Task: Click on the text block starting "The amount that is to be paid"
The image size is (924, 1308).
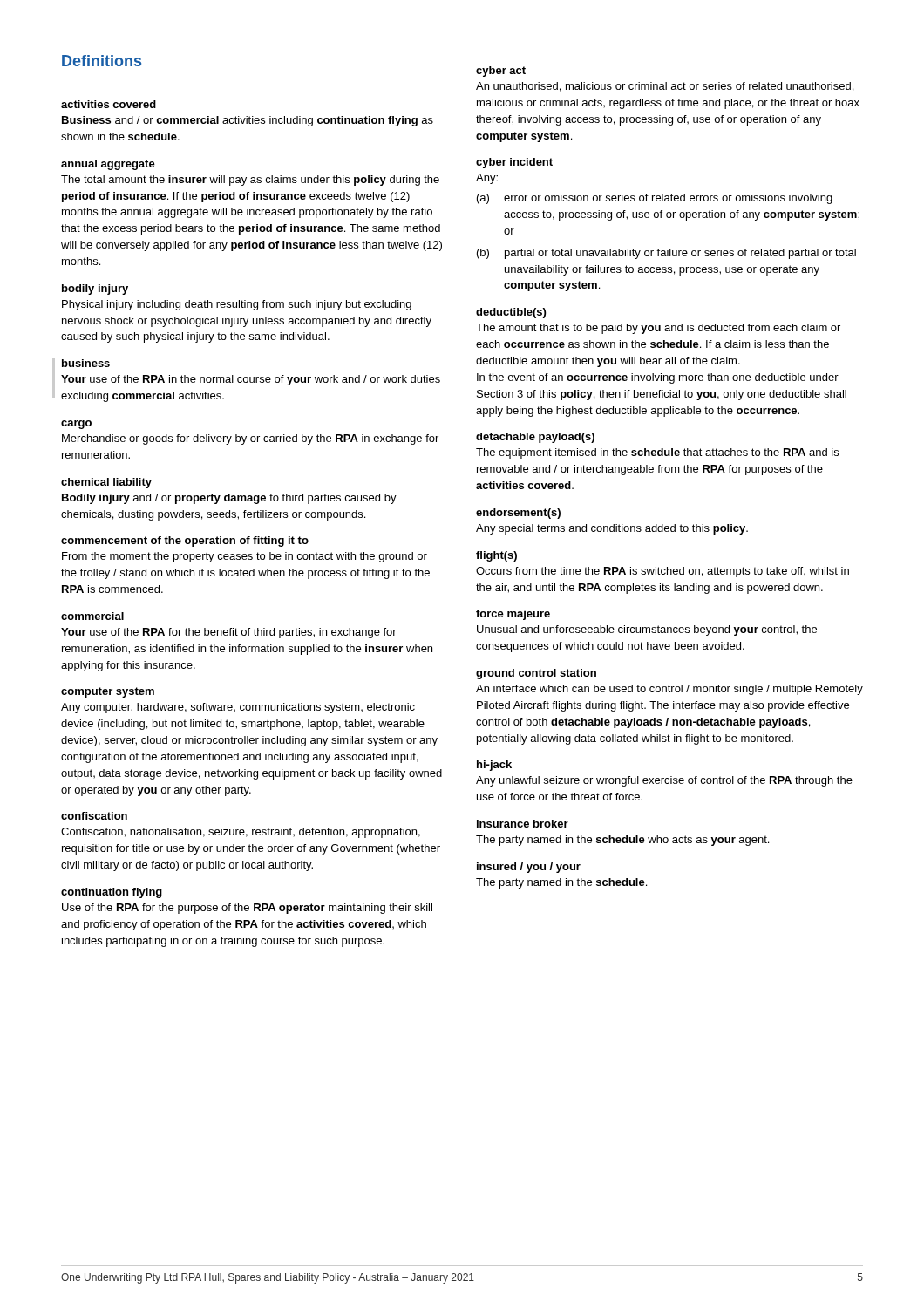Action: click(x=669, y=345)
